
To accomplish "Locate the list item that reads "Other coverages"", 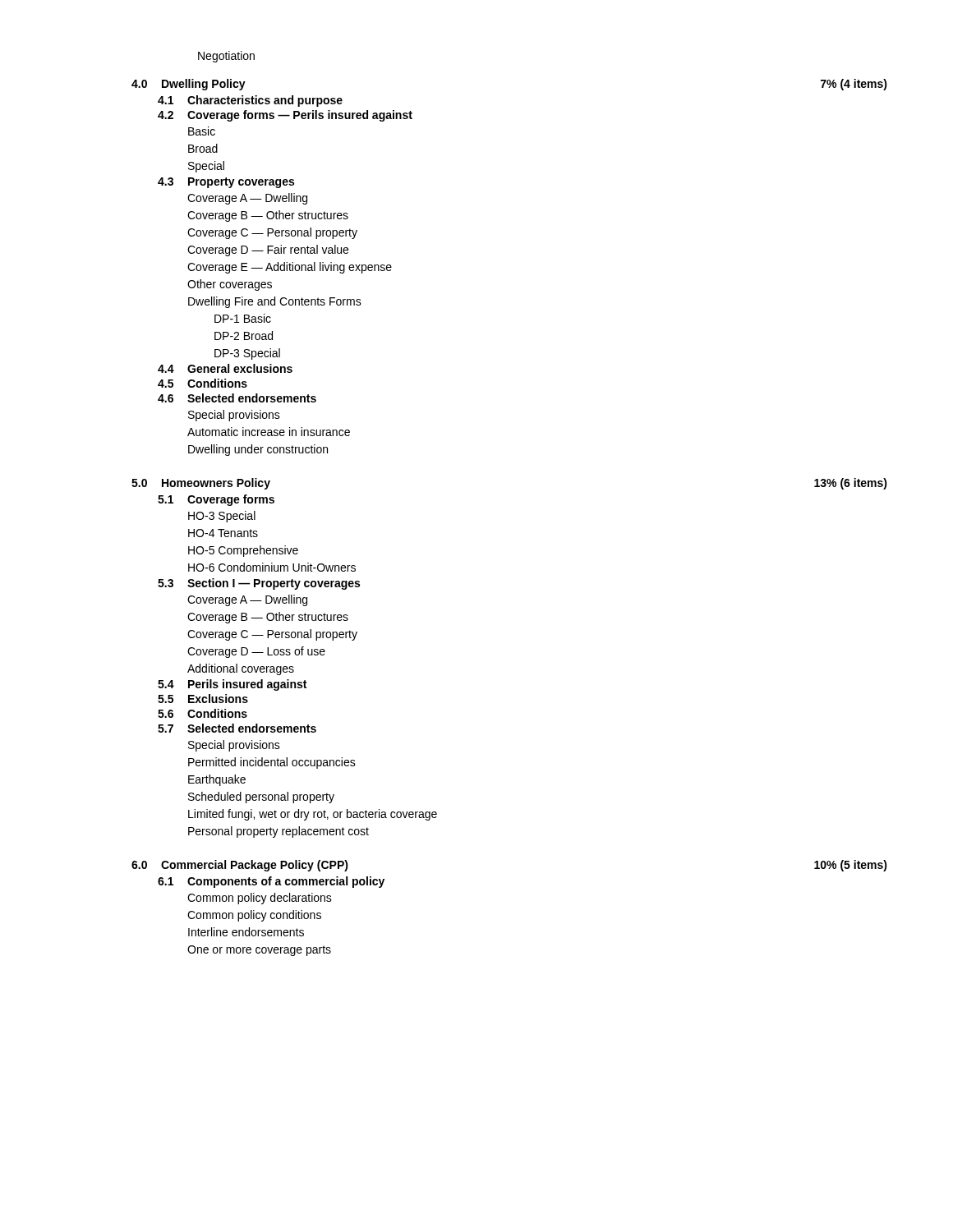I will [x=230, y=284].
